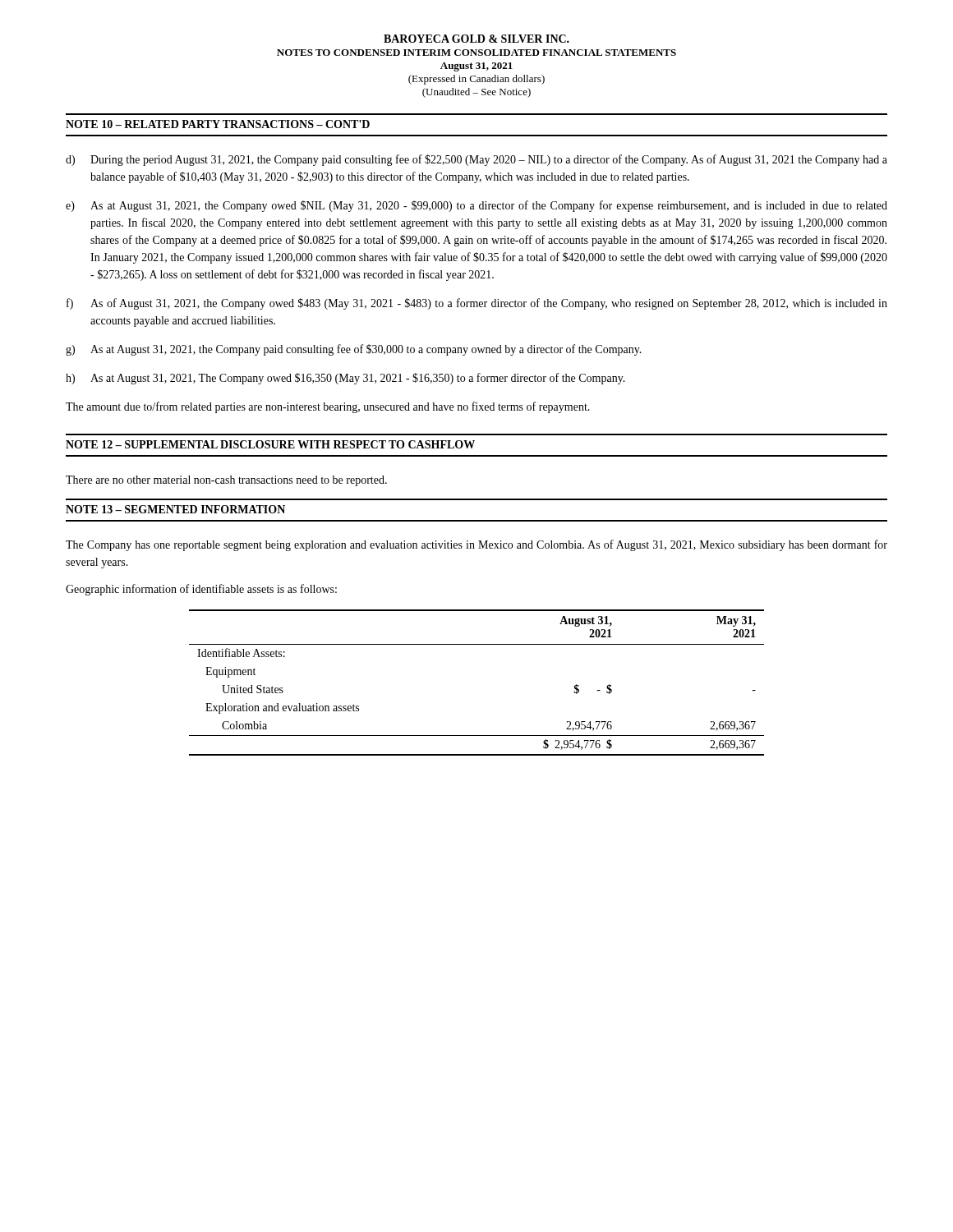The width and height of the screenshot is (953, 1232).
Task: Locate the block of text that opens with "f) As of August 31,"
Action: 476,312
